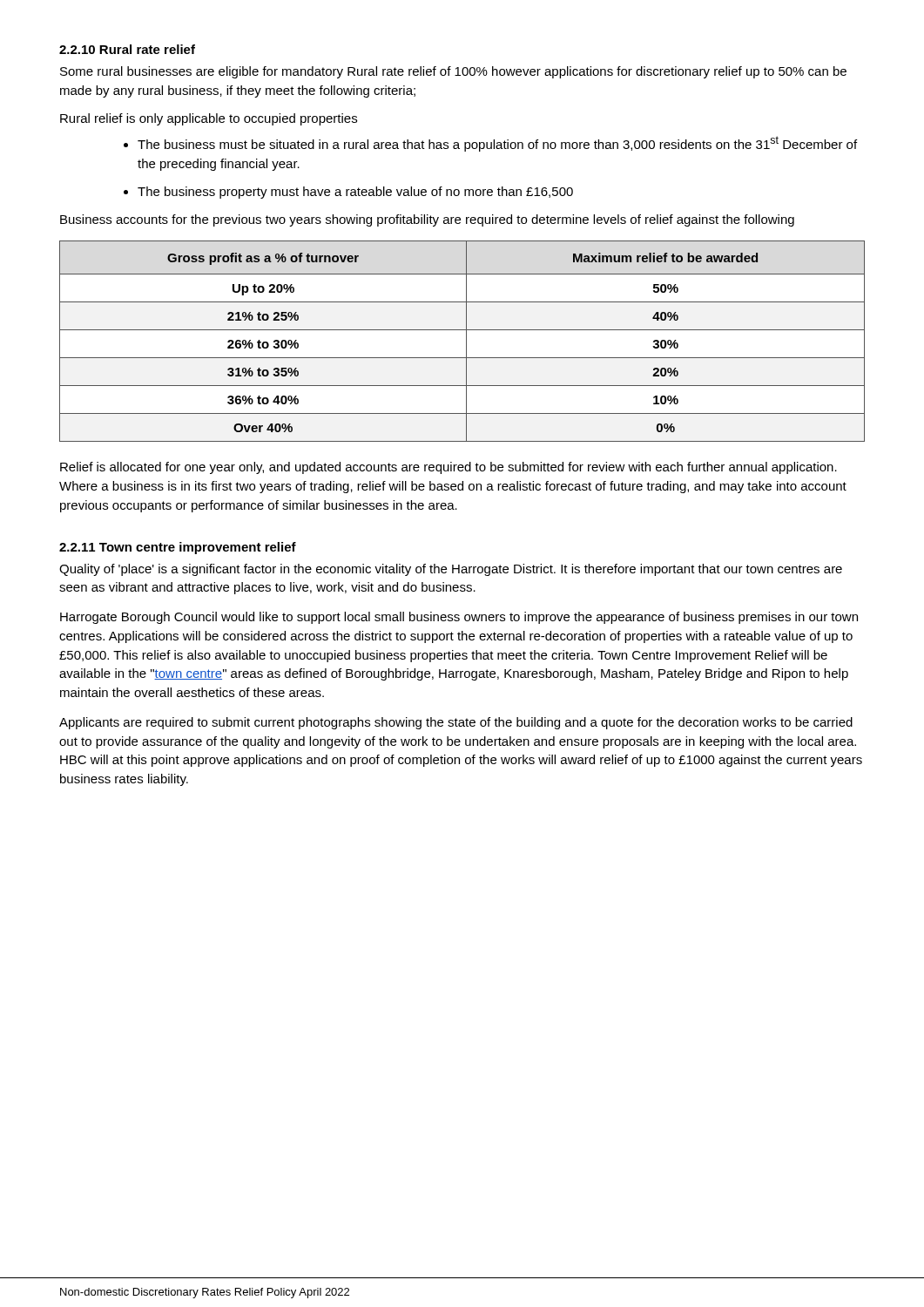The height and width of the screenshot is (1307, 924).
Task: Locate the text block with the text "Quality of 'place'"
Action: [451, 578]
